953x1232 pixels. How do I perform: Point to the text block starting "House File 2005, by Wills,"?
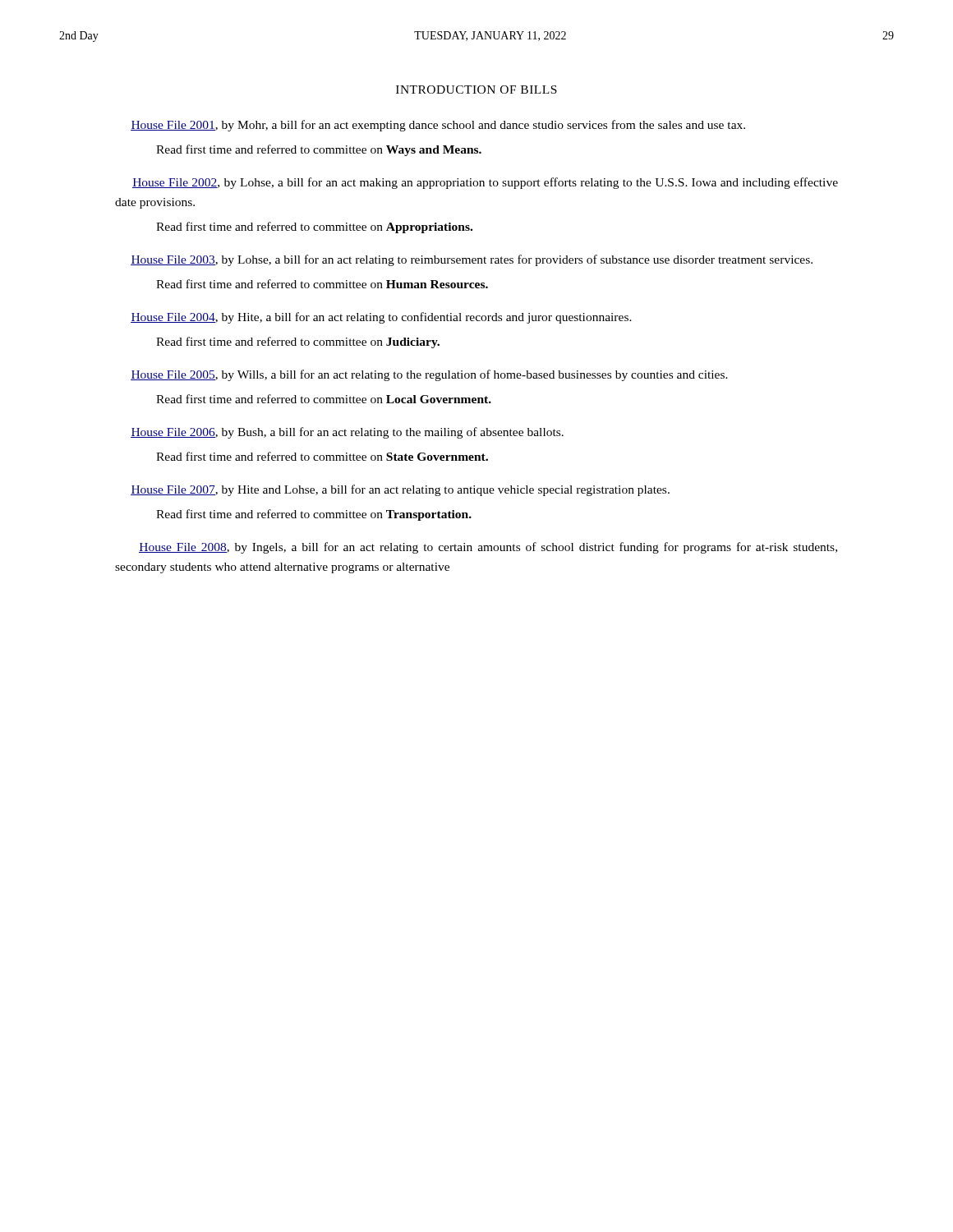422,374
